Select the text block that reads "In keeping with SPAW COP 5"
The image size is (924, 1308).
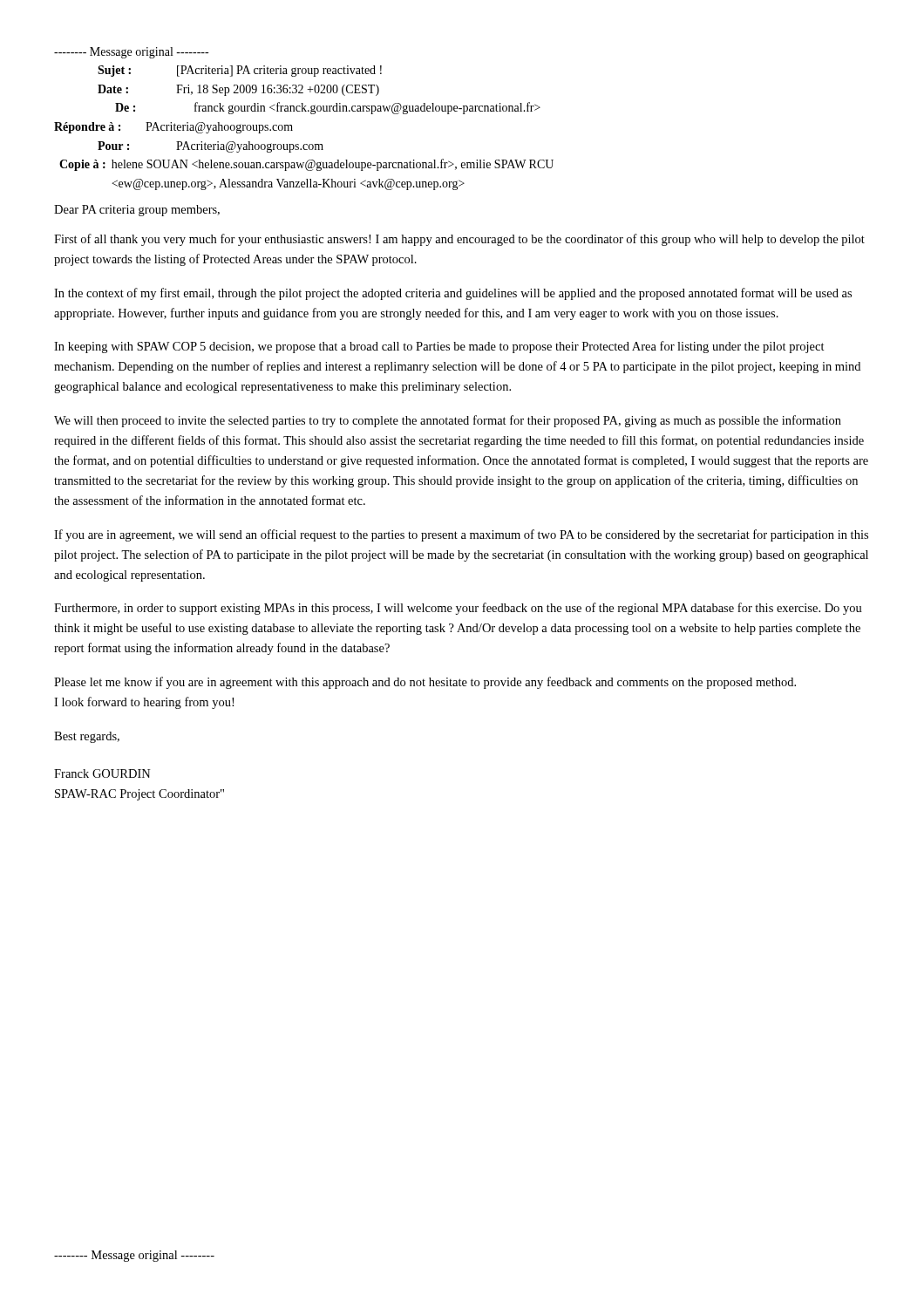click(457, 367)
